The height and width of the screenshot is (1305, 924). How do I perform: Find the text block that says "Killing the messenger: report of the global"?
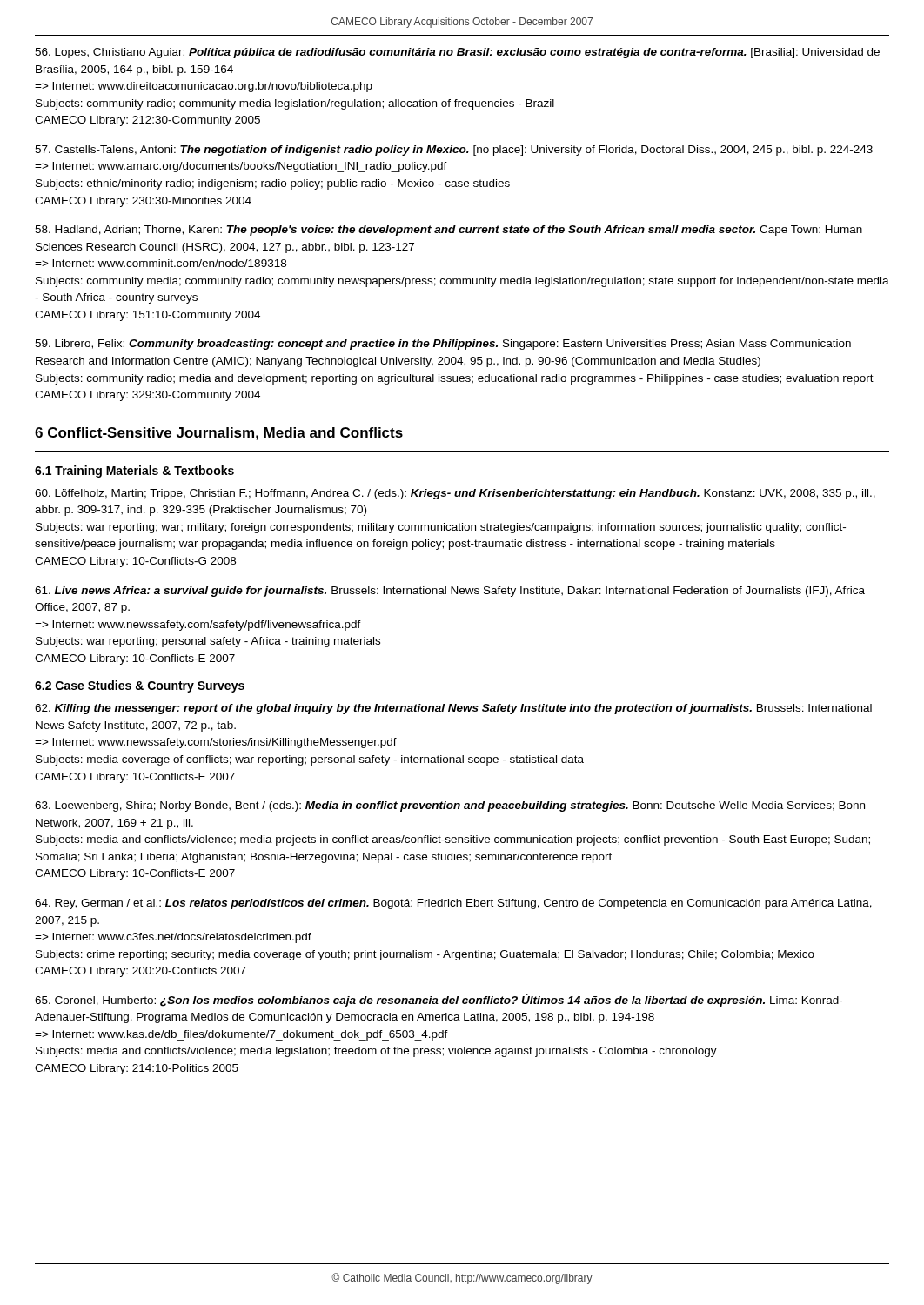(x=453, y=709)
